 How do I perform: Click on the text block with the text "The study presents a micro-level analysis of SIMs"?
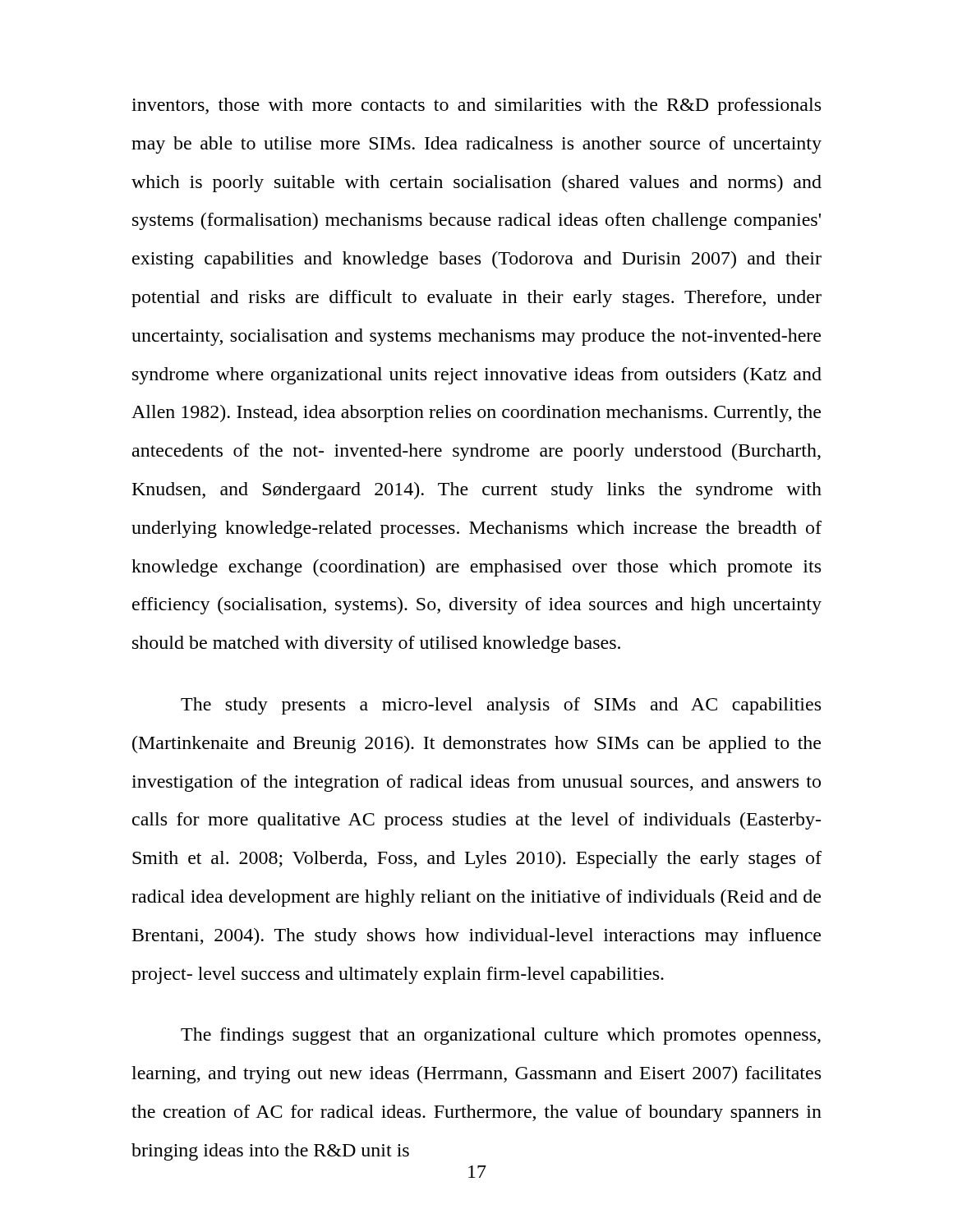[x=501, y=706]
